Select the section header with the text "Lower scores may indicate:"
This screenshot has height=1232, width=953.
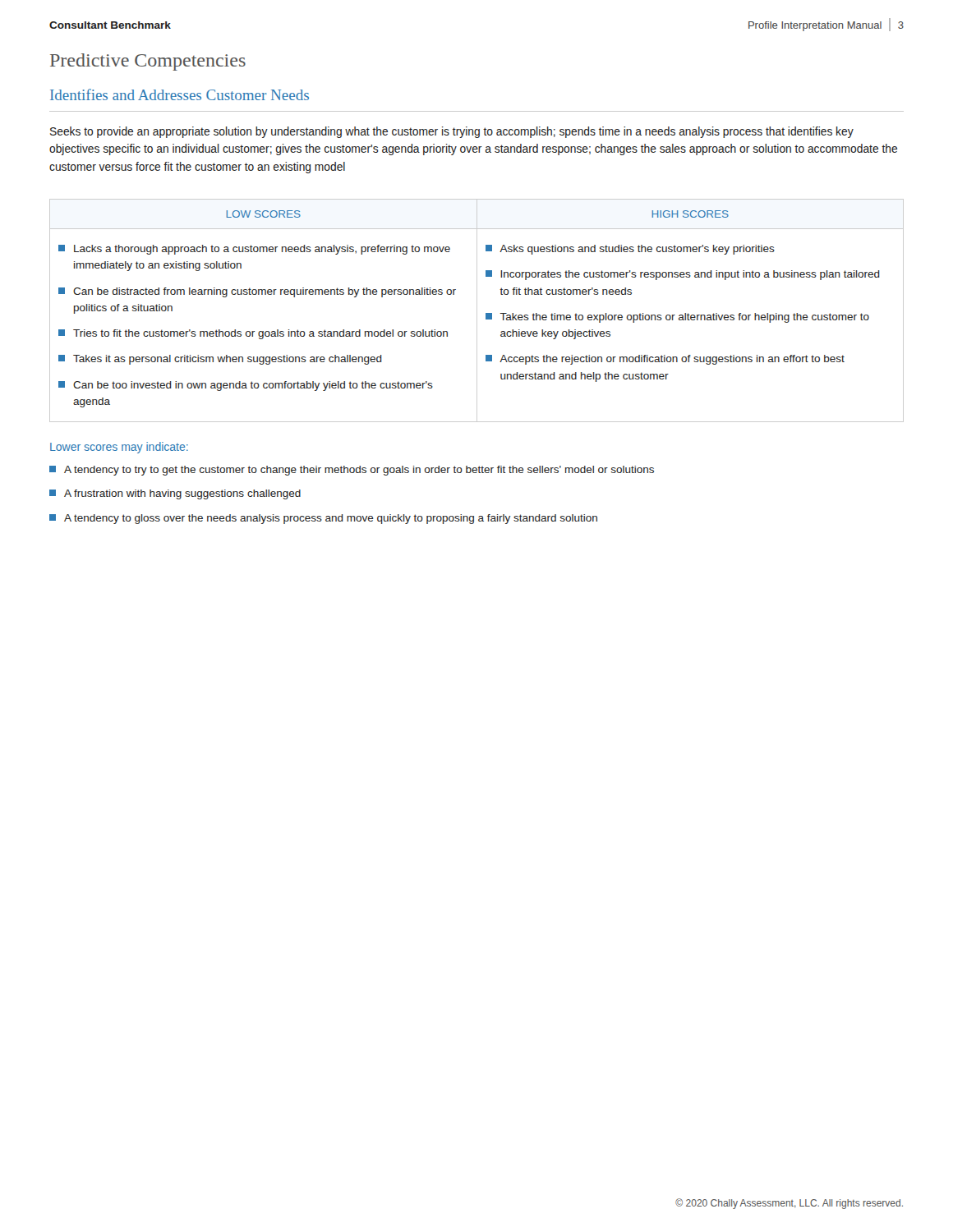tap(119, 448)
